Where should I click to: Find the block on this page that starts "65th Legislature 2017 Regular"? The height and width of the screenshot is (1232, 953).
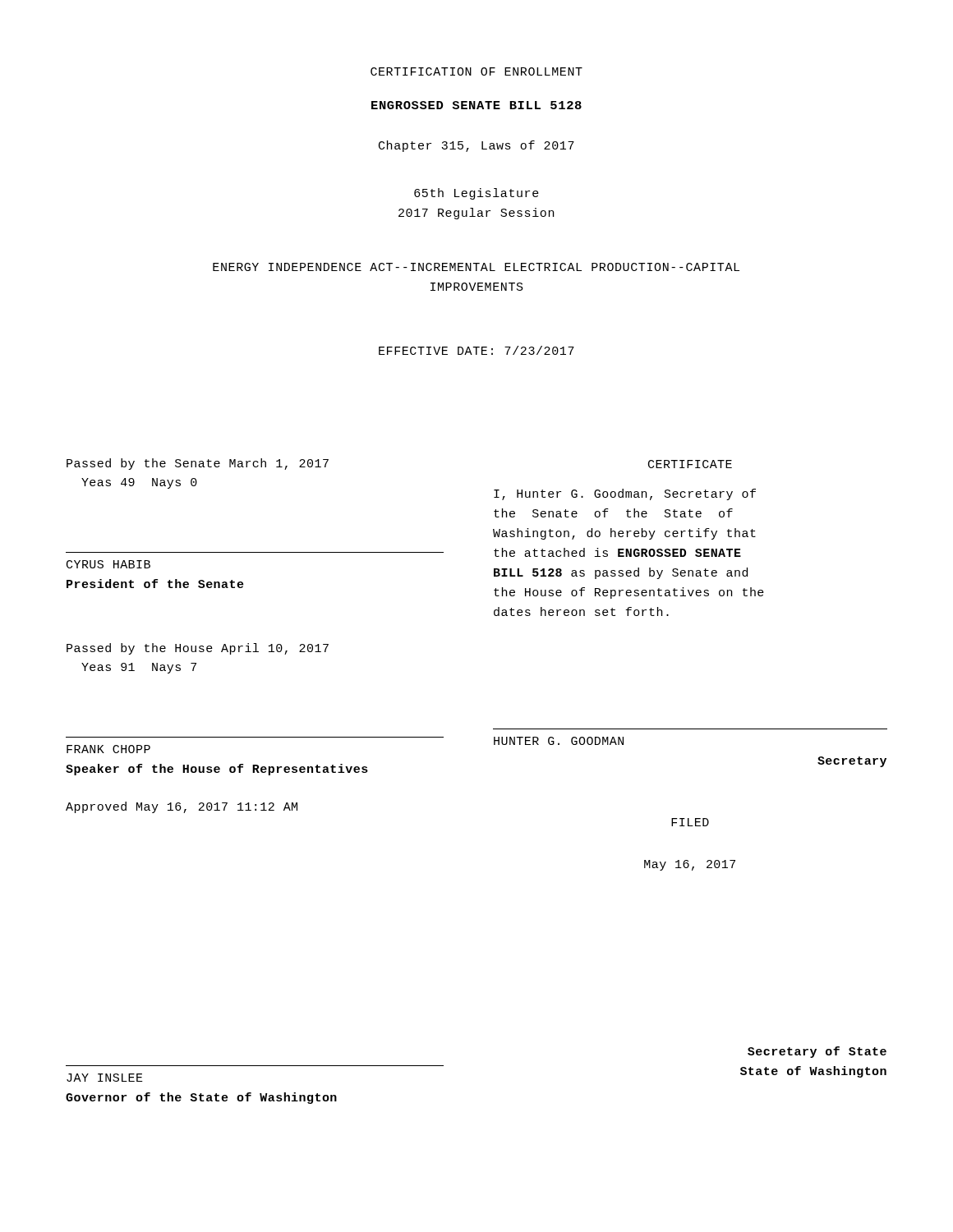click(x=476, y=204)
